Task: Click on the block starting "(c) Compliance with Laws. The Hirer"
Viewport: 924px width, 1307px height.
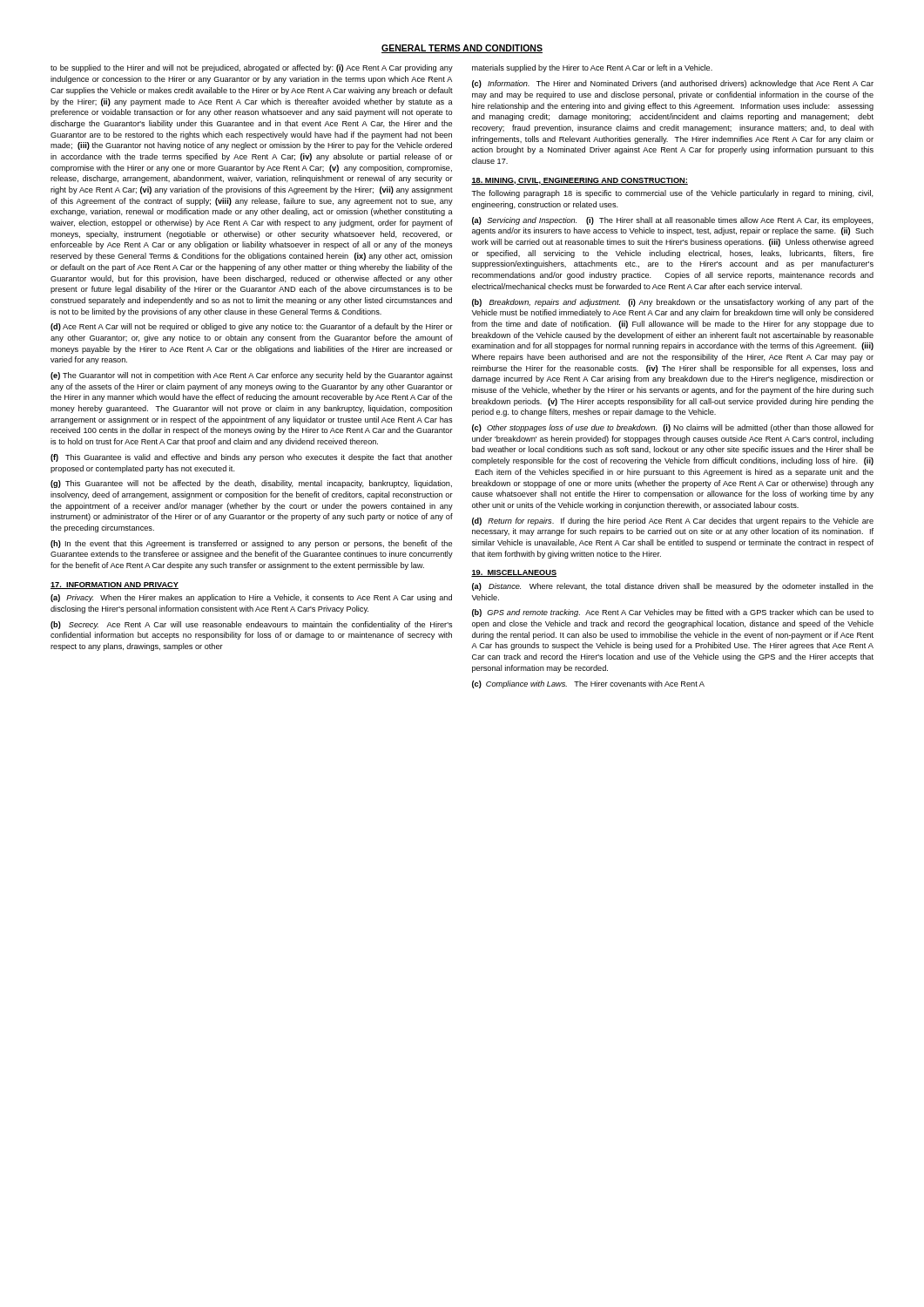Action: (673, 684)
